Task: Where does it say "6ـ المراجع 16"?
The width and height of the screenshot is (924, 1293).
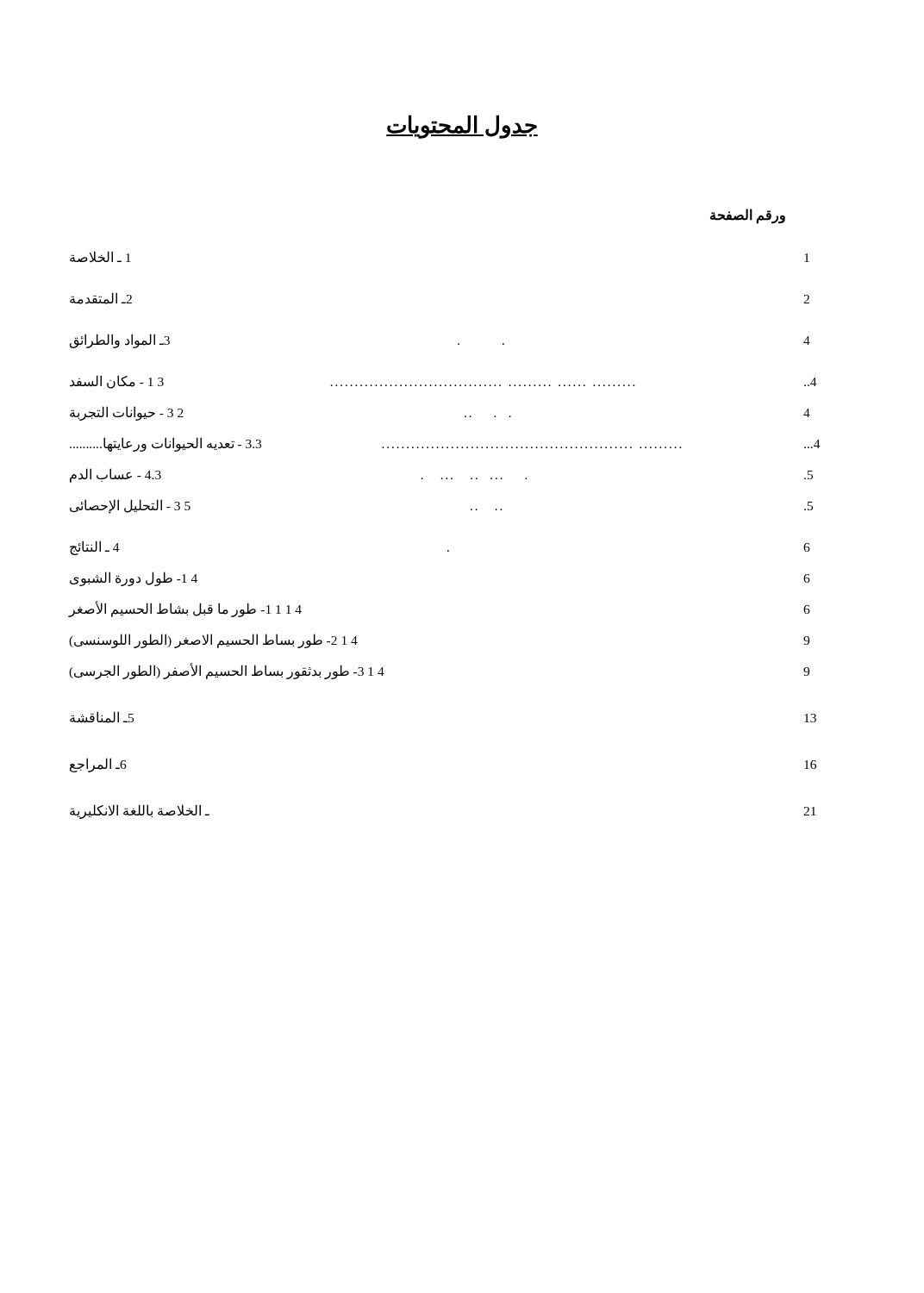Action: [x=813, y=764]
